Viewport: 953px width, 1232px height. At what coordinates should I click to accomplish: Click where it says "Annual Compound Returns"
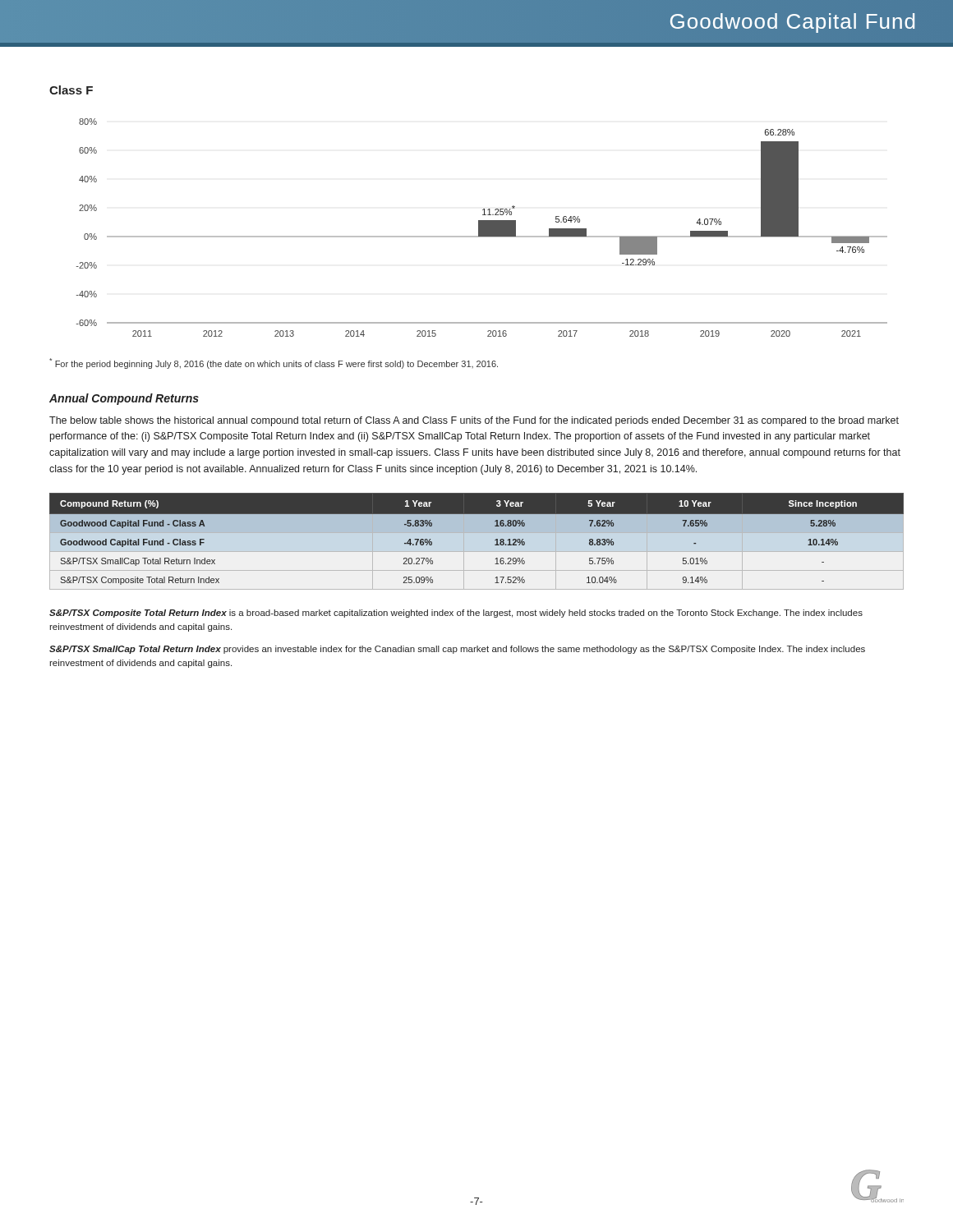[x=124, y=398]
